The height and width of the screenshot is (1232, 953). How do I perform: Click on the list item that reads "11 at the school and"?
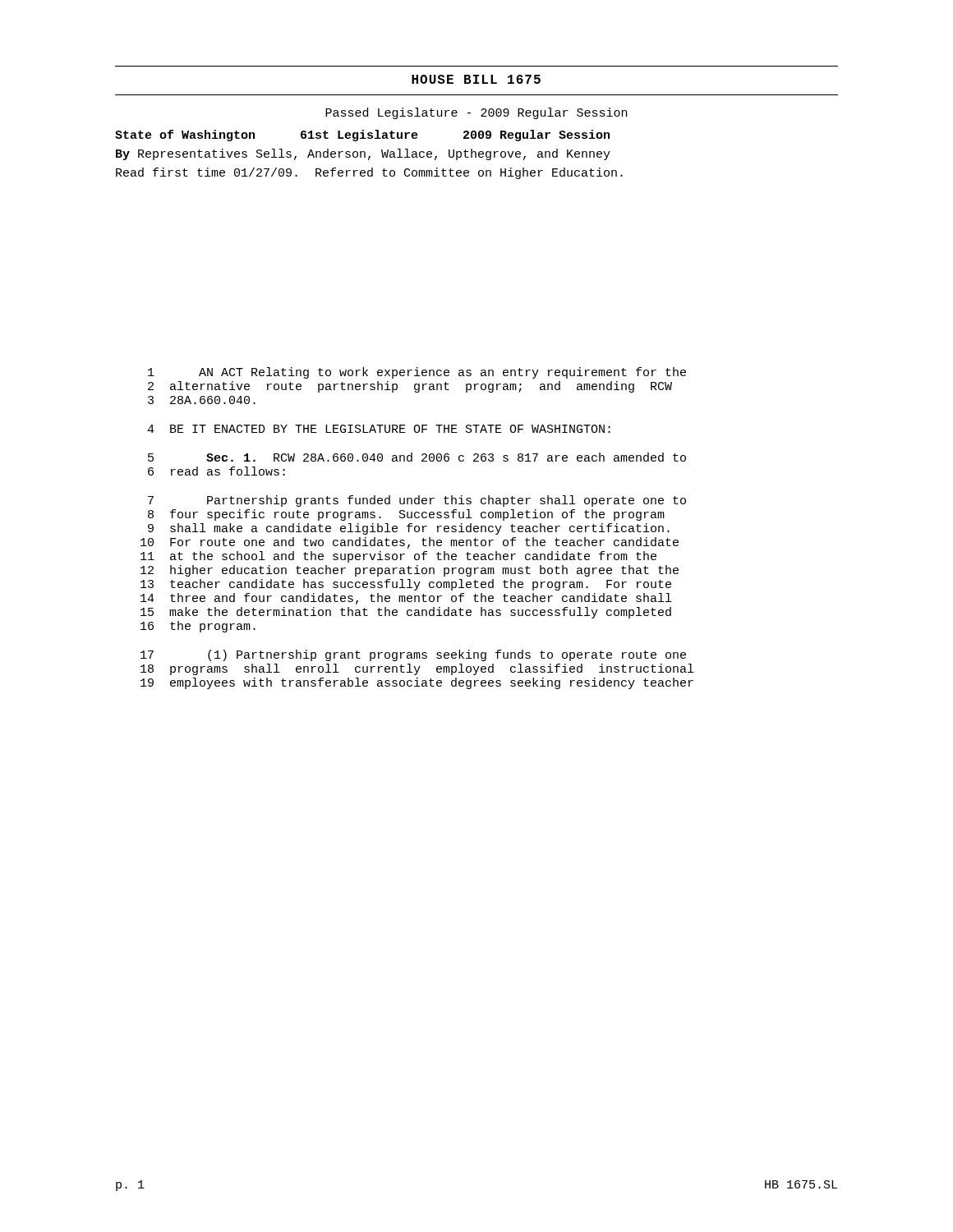pos(476,557)
